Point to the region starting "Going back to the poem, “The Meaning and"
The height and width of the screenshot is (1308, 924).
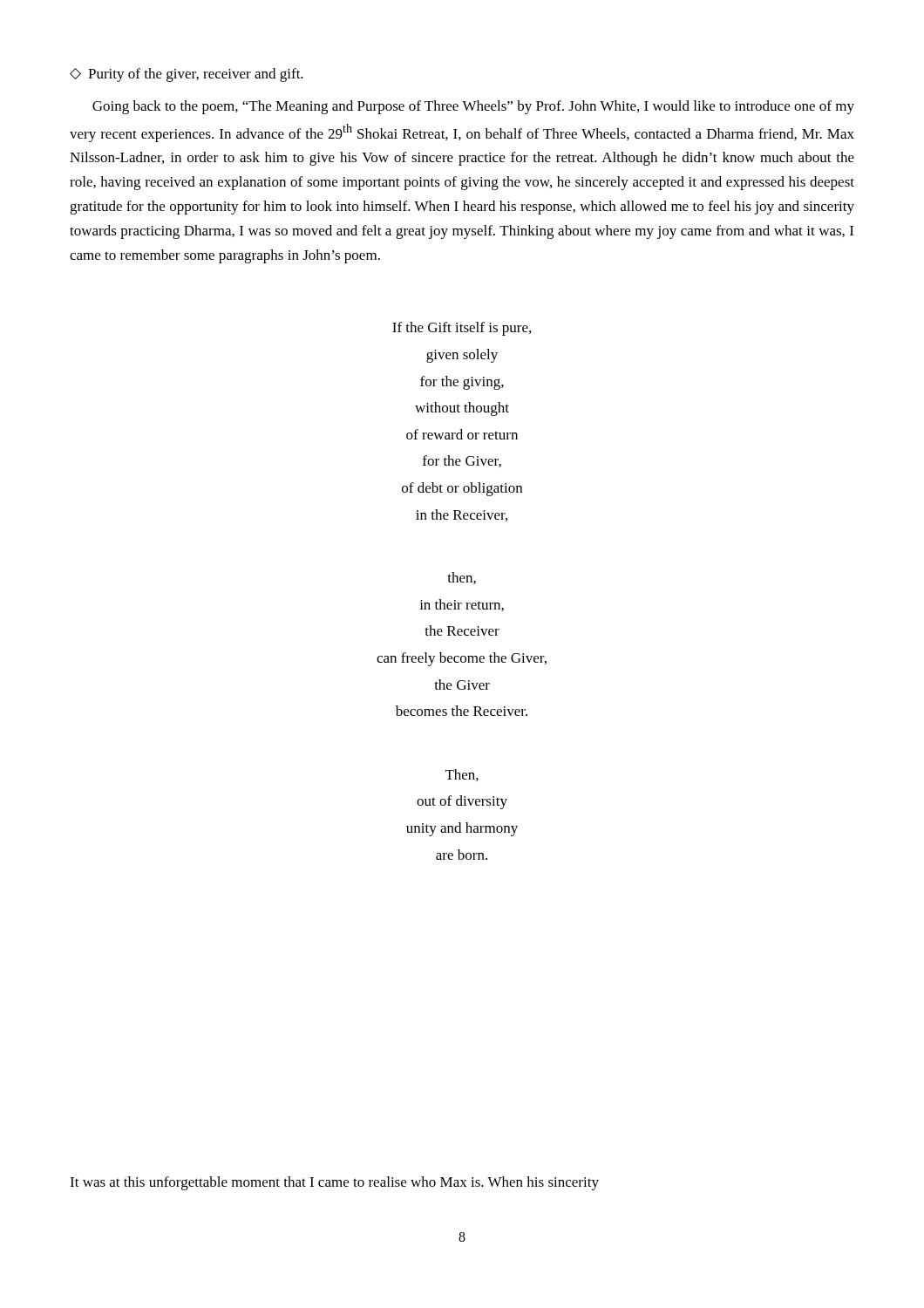(x=462, y=180)
